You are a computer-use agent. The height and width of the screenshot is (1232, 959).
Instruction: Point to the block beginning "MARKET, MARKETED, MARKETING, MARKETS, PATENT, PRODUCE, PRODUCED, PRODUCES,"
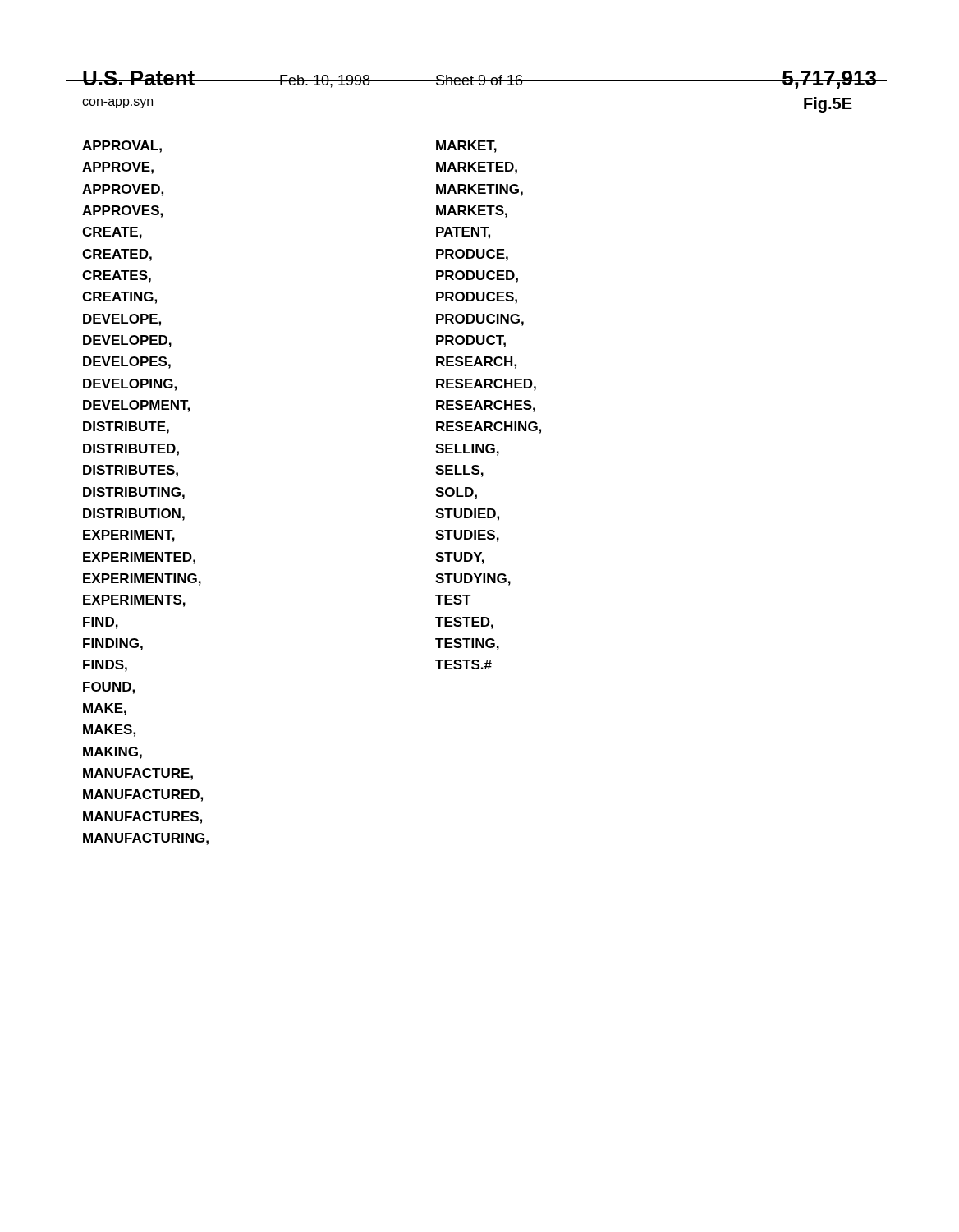point(489,406)
